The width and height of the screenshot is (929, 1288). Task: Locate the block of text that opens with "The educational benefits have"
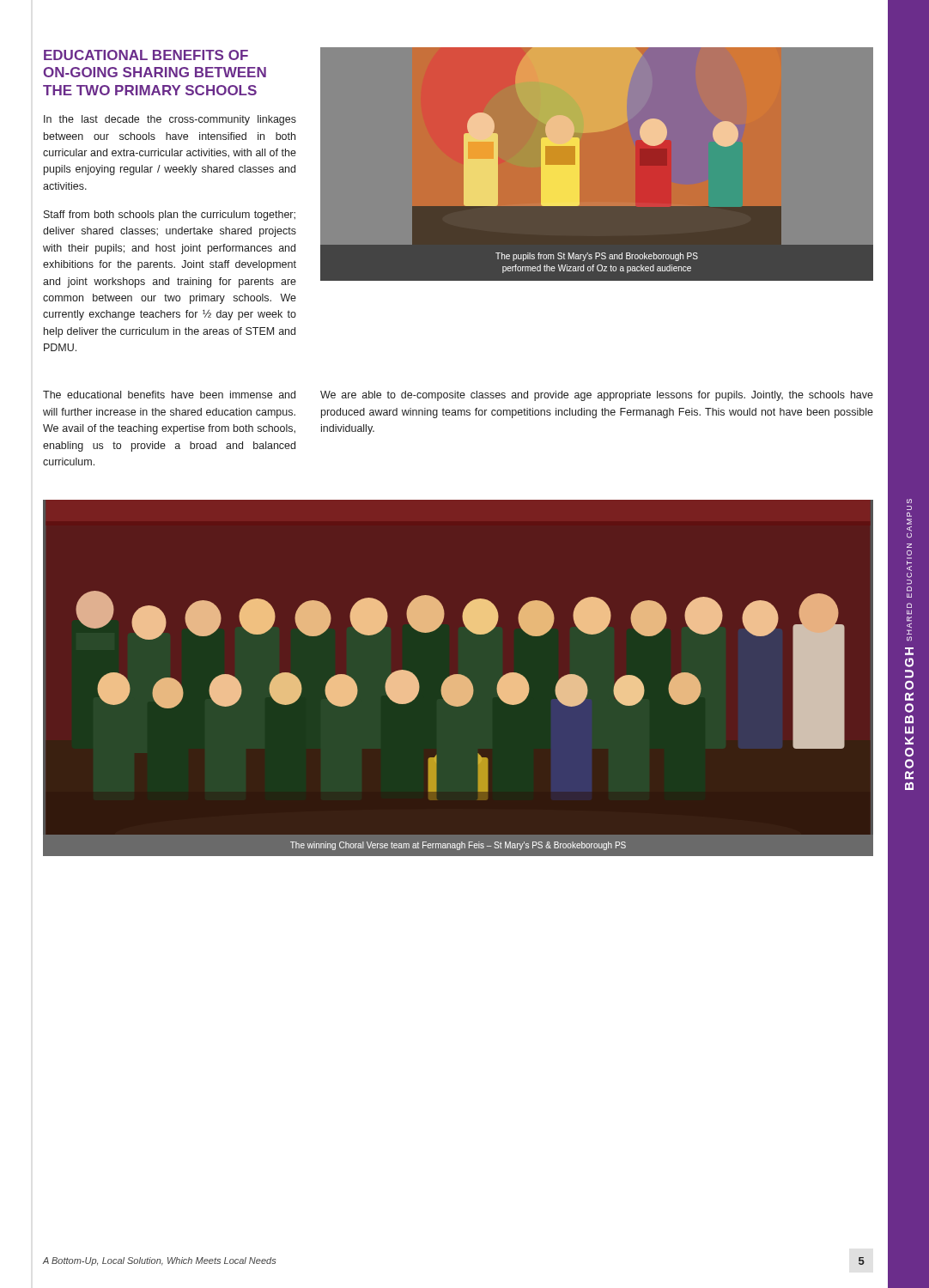coord(170,429)
